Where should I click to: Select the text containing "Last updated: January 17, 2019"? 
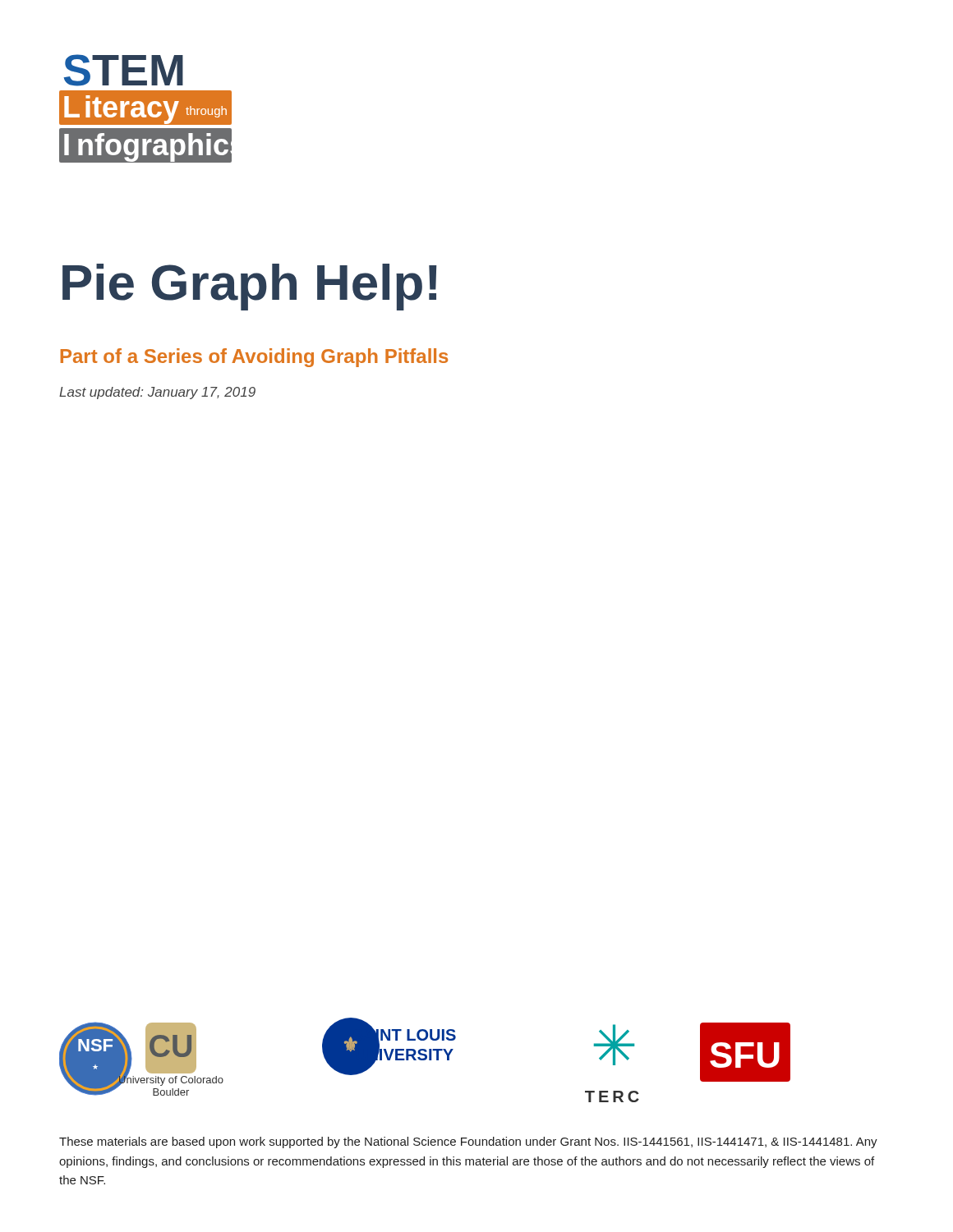pyautogui.click(x=157, y=392)
